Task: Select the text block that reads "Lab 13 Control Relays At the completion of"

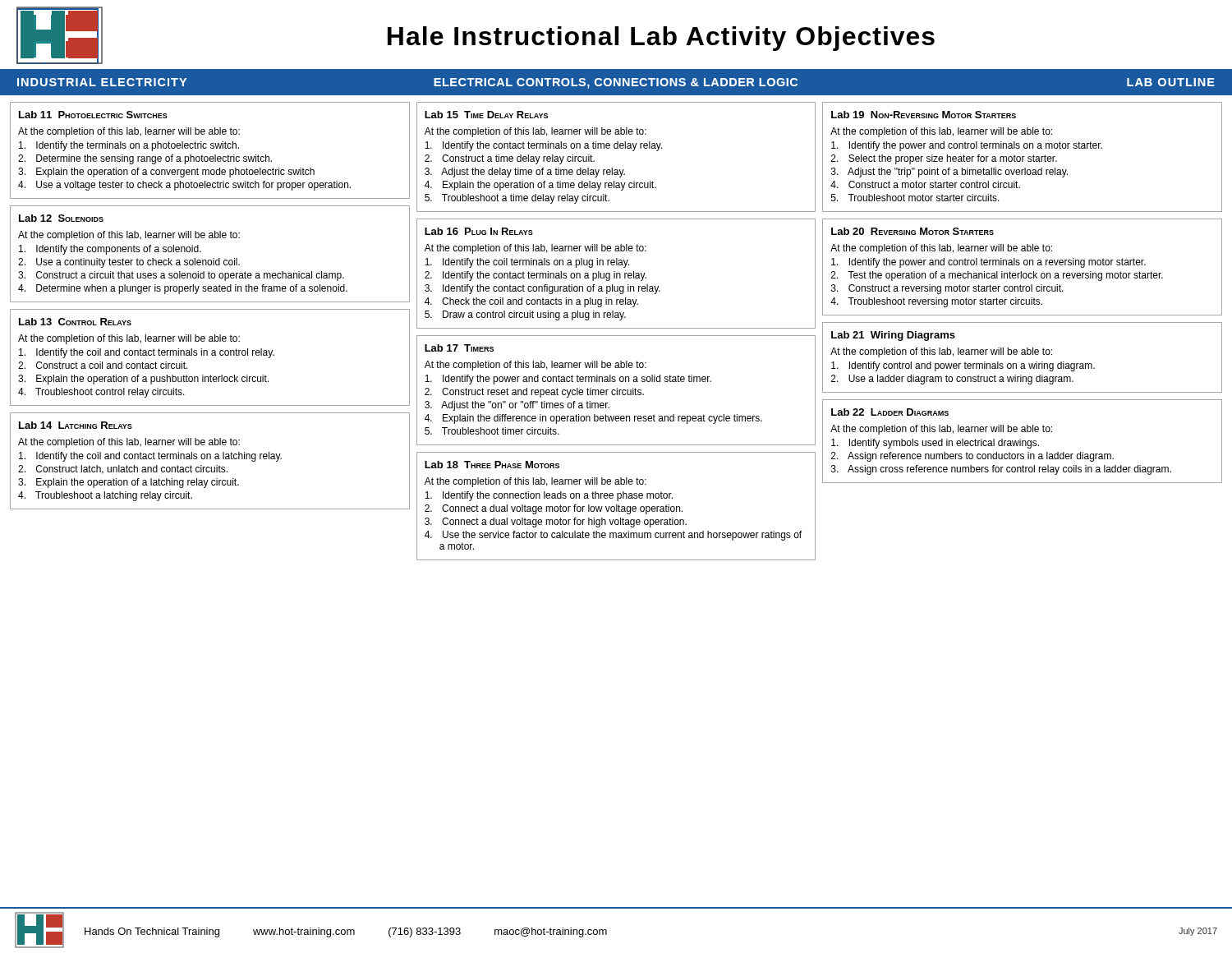Action: [x=210, y=357]
